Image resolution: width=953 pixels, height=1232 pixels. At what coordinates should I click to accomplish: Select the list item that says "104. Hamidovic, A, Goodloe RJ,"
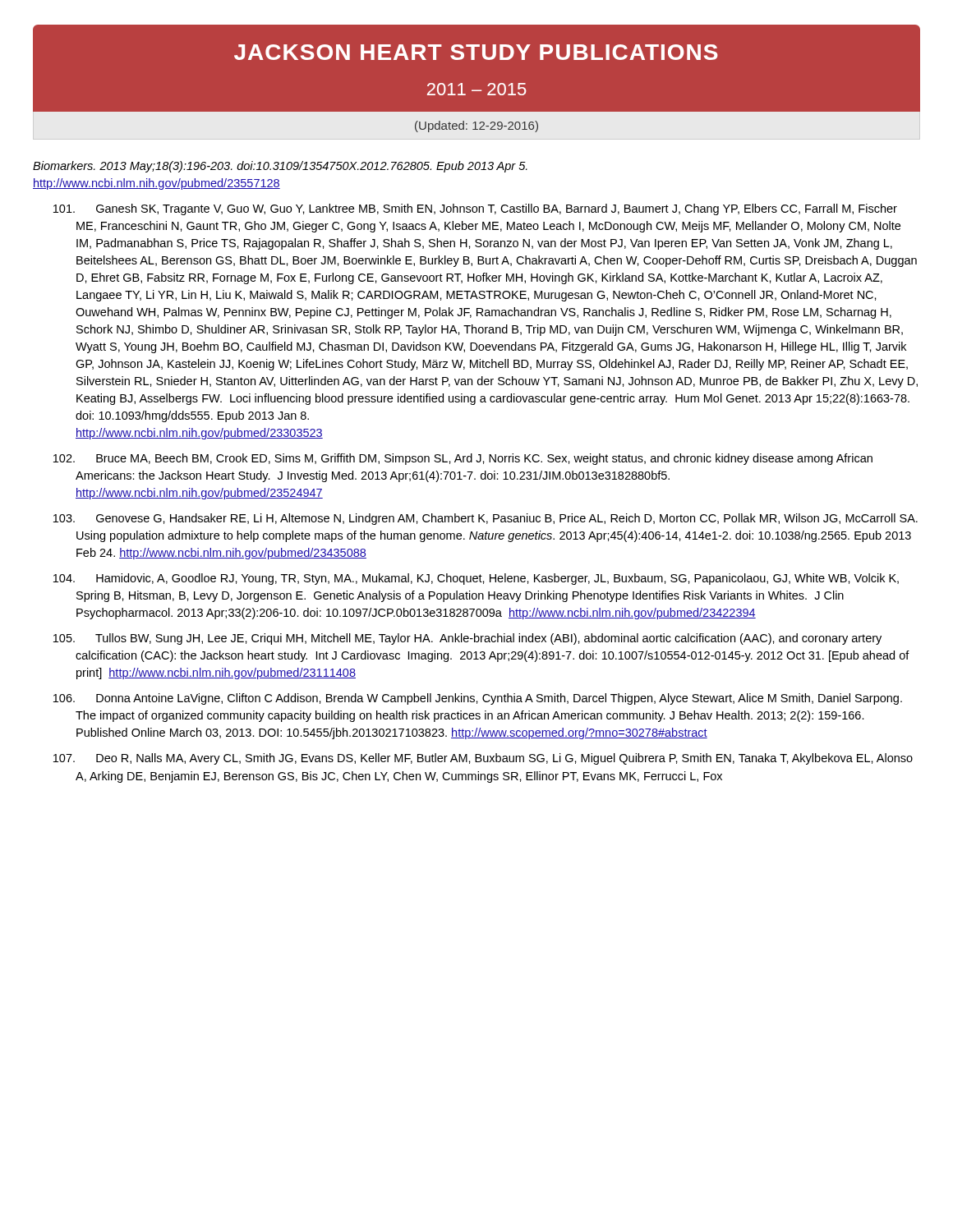476,596
